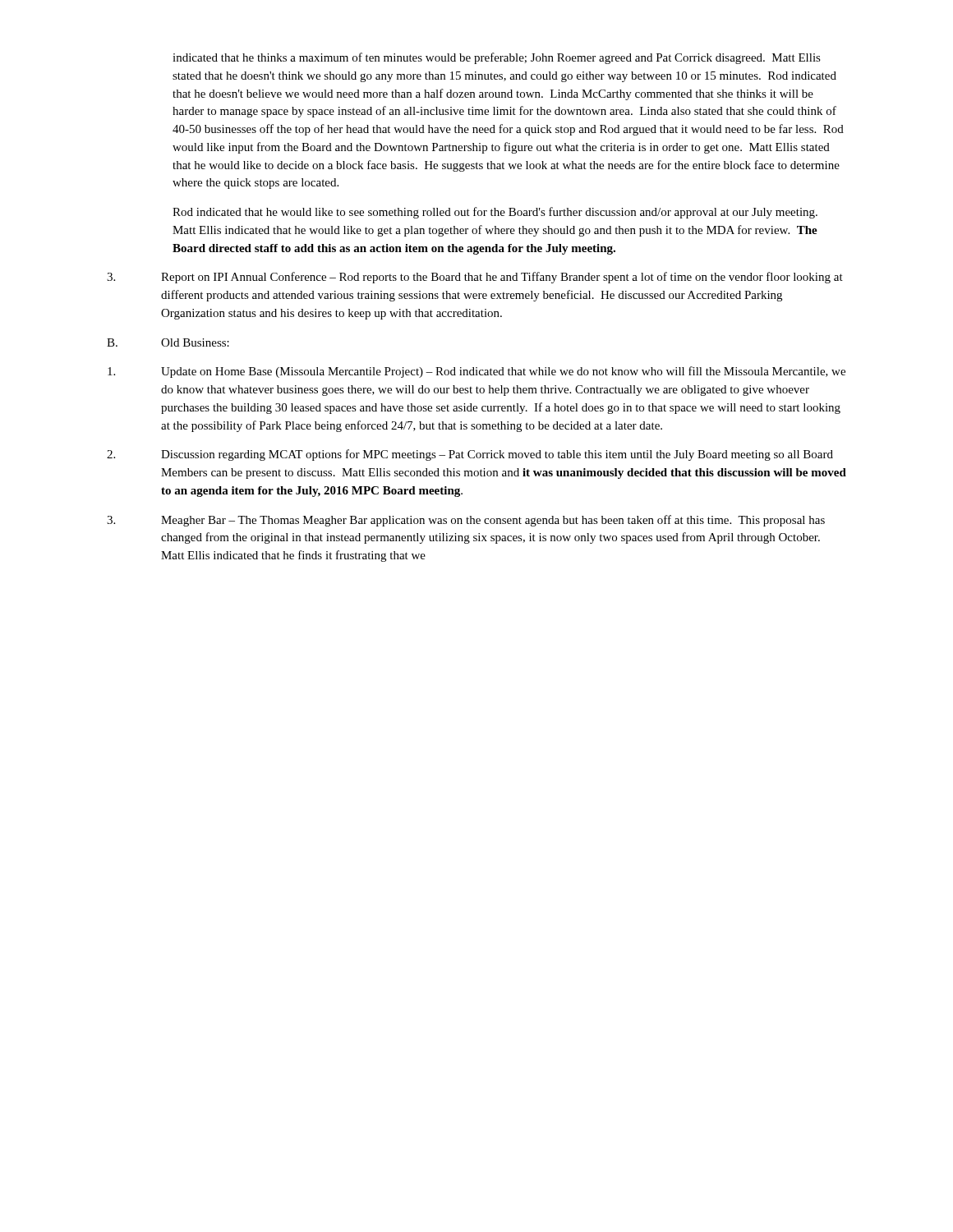Find the list item containing "3. Meagher Bar – The Thomas"
This screenshot has width=953, height=1232.
(476, 538)
